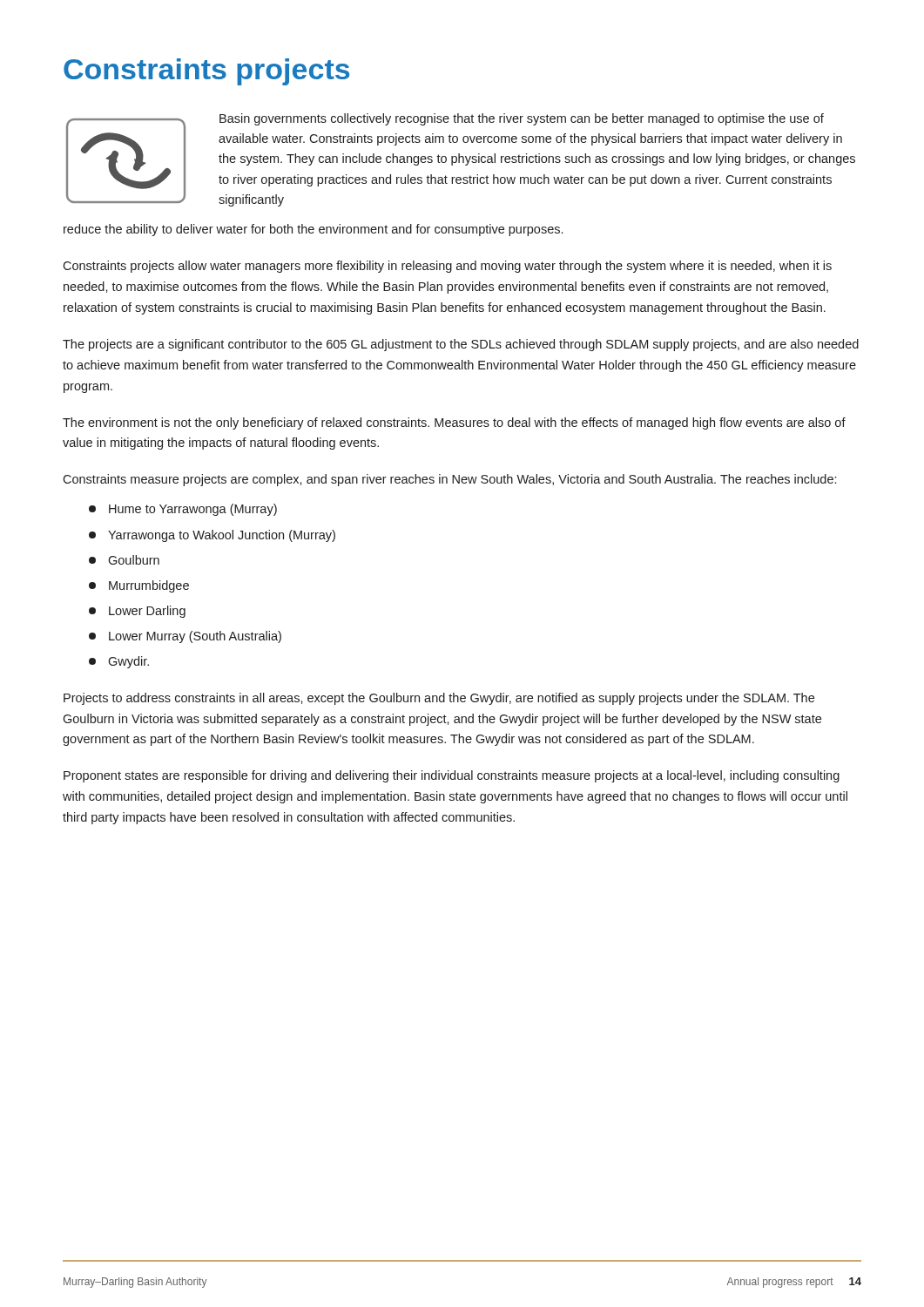This screenshot has width=924, height=1307.
Task: Point to "Constraints projects"
Action: (x=207, y=69)
